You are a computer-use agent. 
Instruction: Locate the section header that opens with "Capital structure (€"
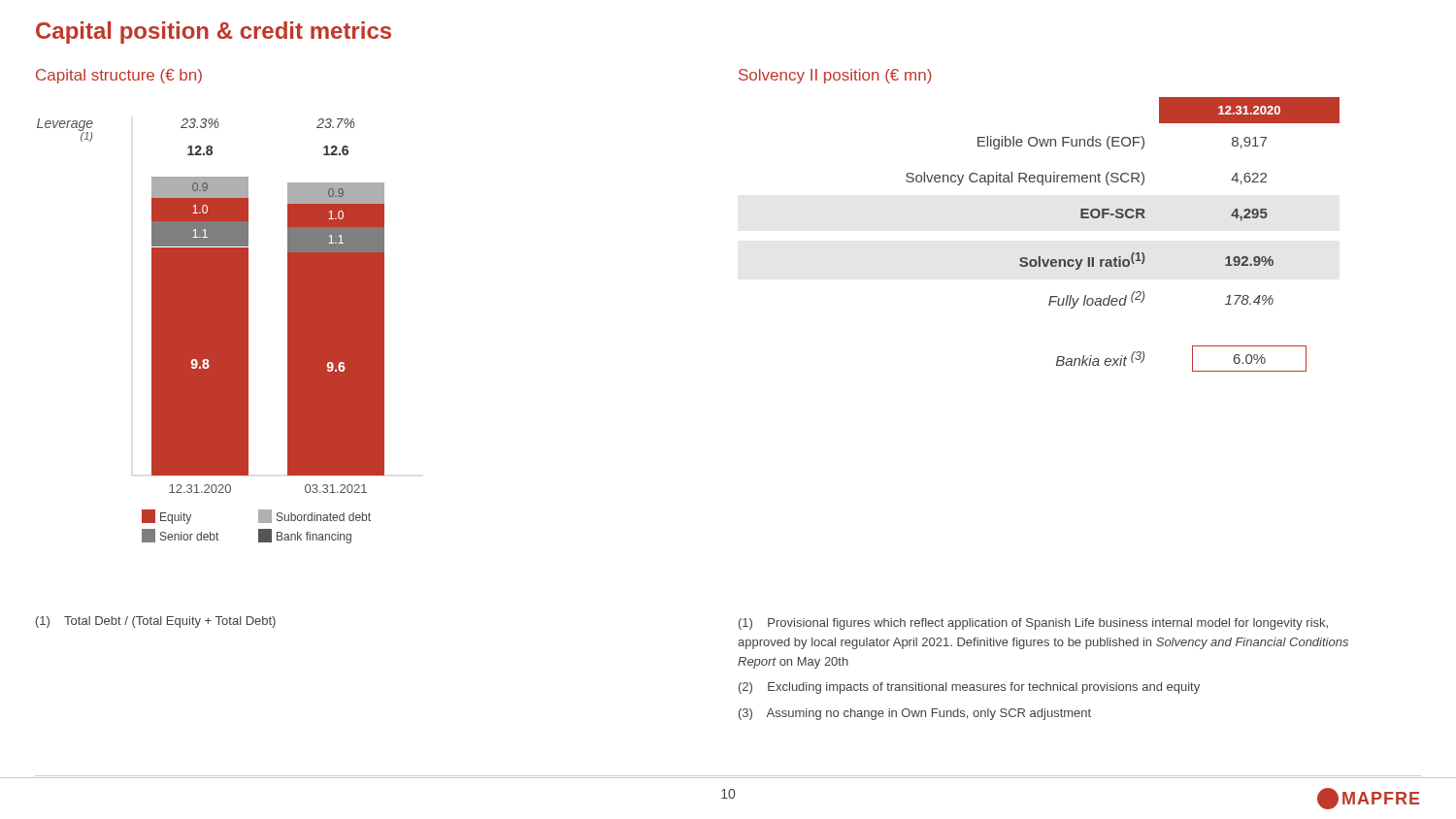click(119, 75)
